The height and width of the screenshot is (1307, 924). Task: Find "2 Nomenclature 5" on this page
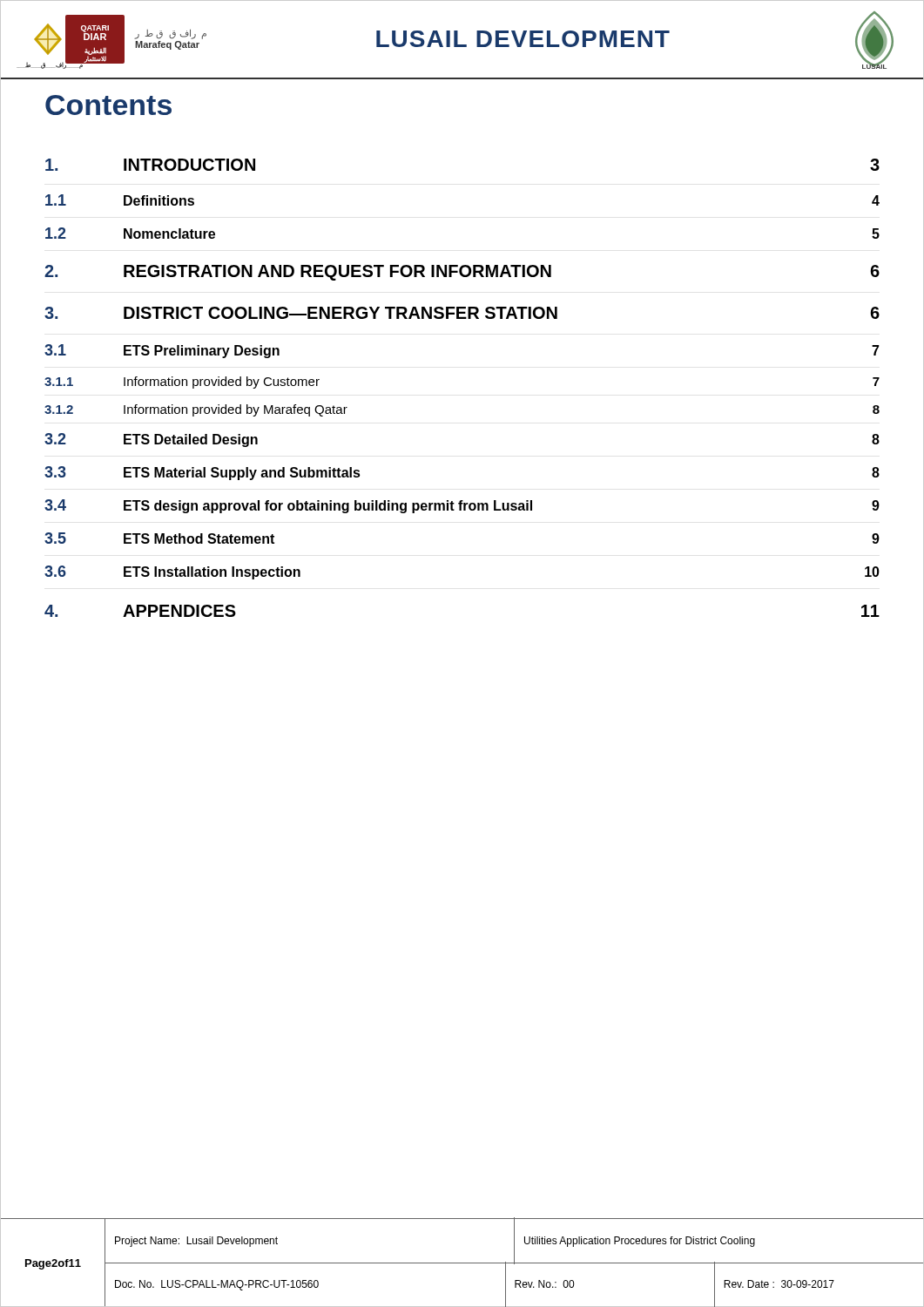click(x=61, y=233)
